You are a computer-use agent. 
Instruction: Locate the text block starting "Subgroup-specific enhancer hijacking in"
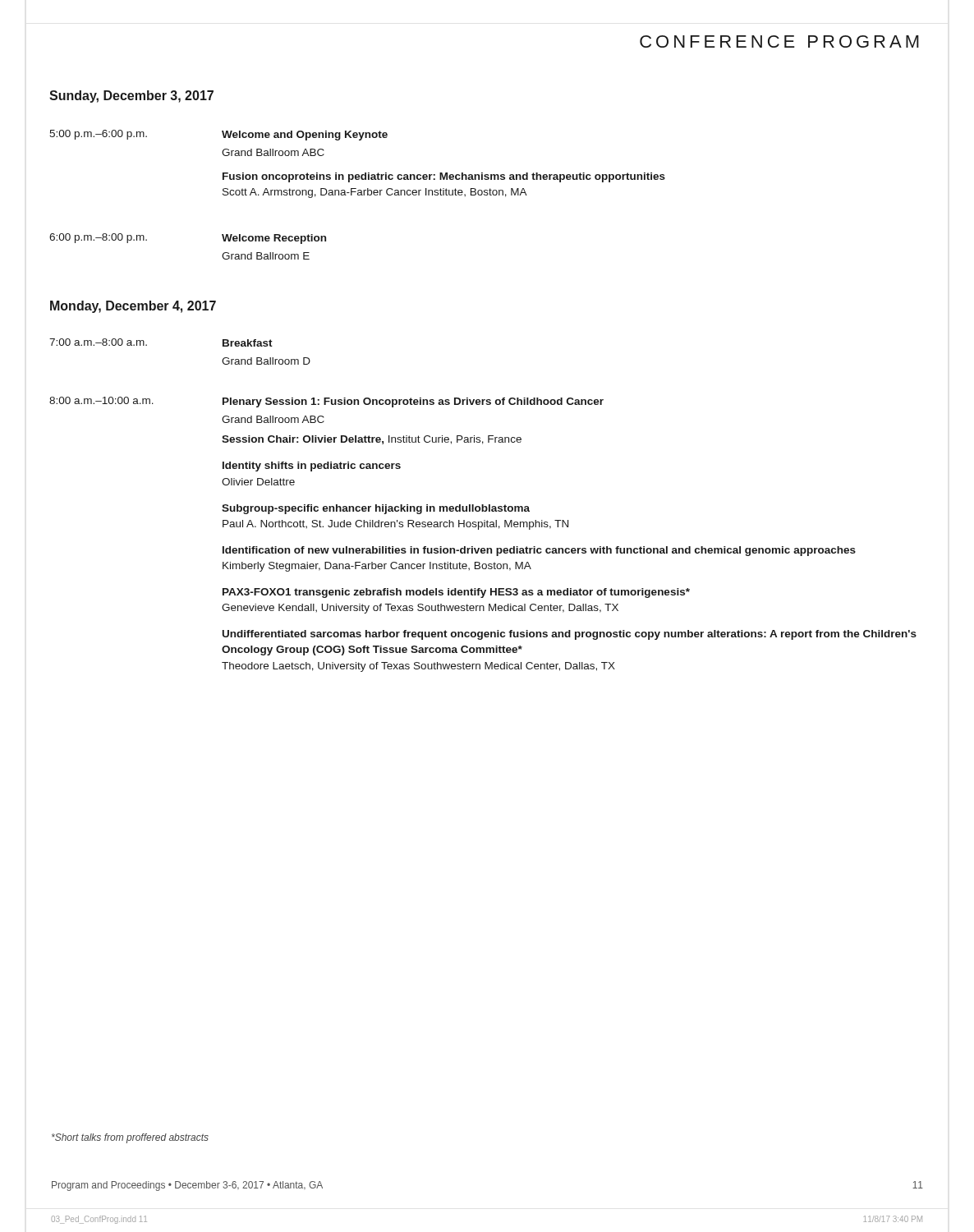point(573,516)
